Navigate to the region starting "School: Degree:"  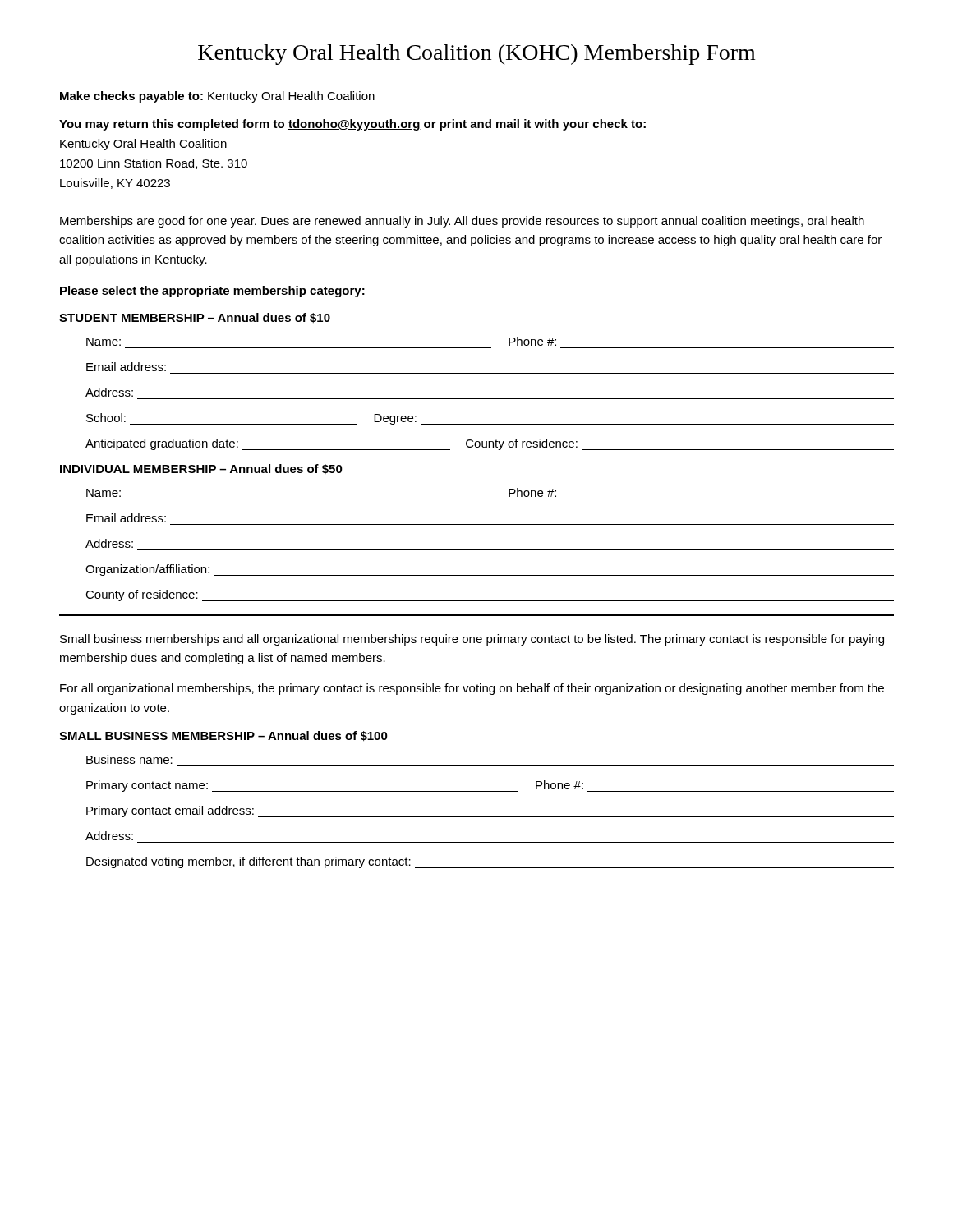click(490, 417)
